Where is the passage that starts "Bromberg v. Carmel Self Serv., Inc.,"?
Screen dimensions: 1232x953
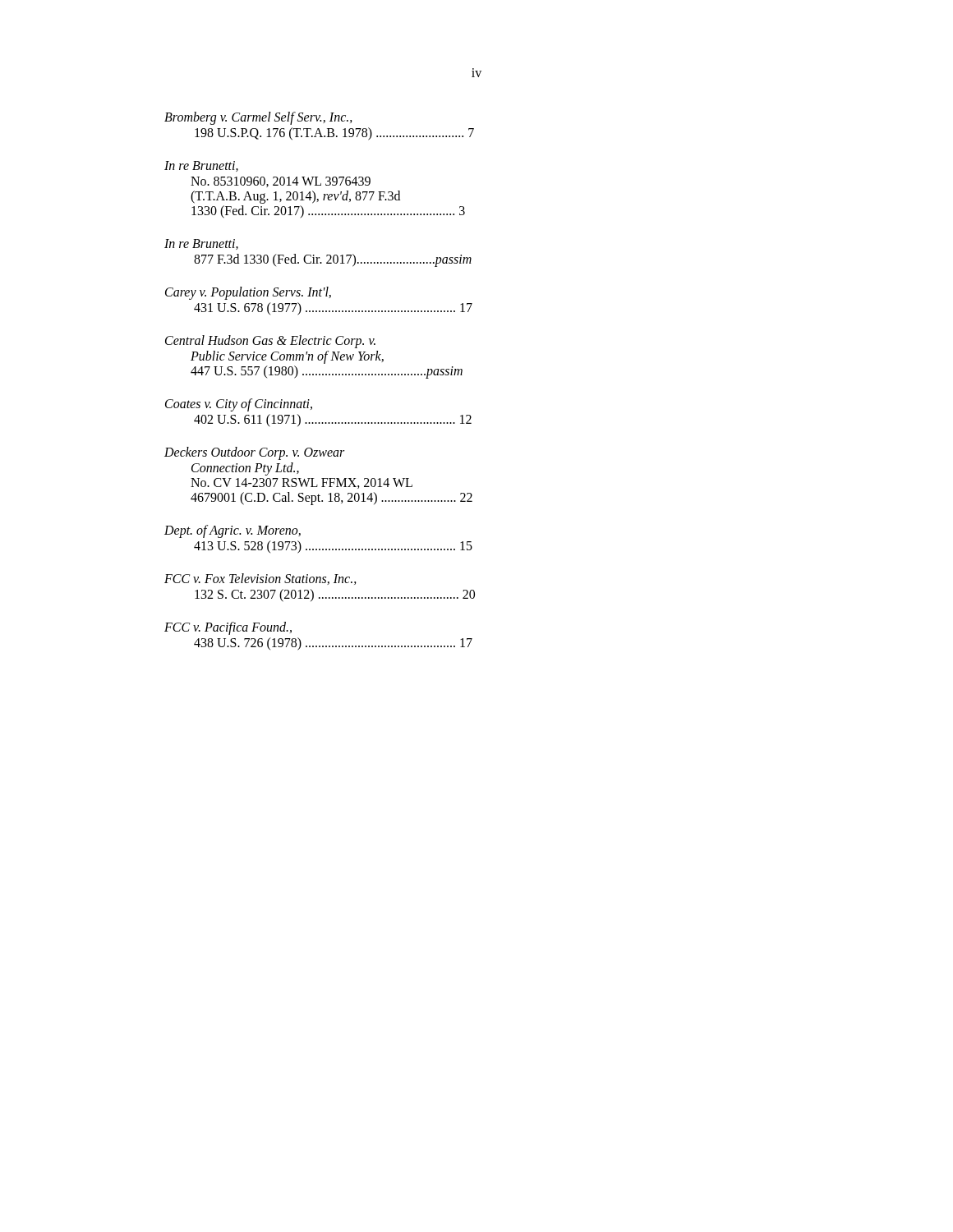258,118
